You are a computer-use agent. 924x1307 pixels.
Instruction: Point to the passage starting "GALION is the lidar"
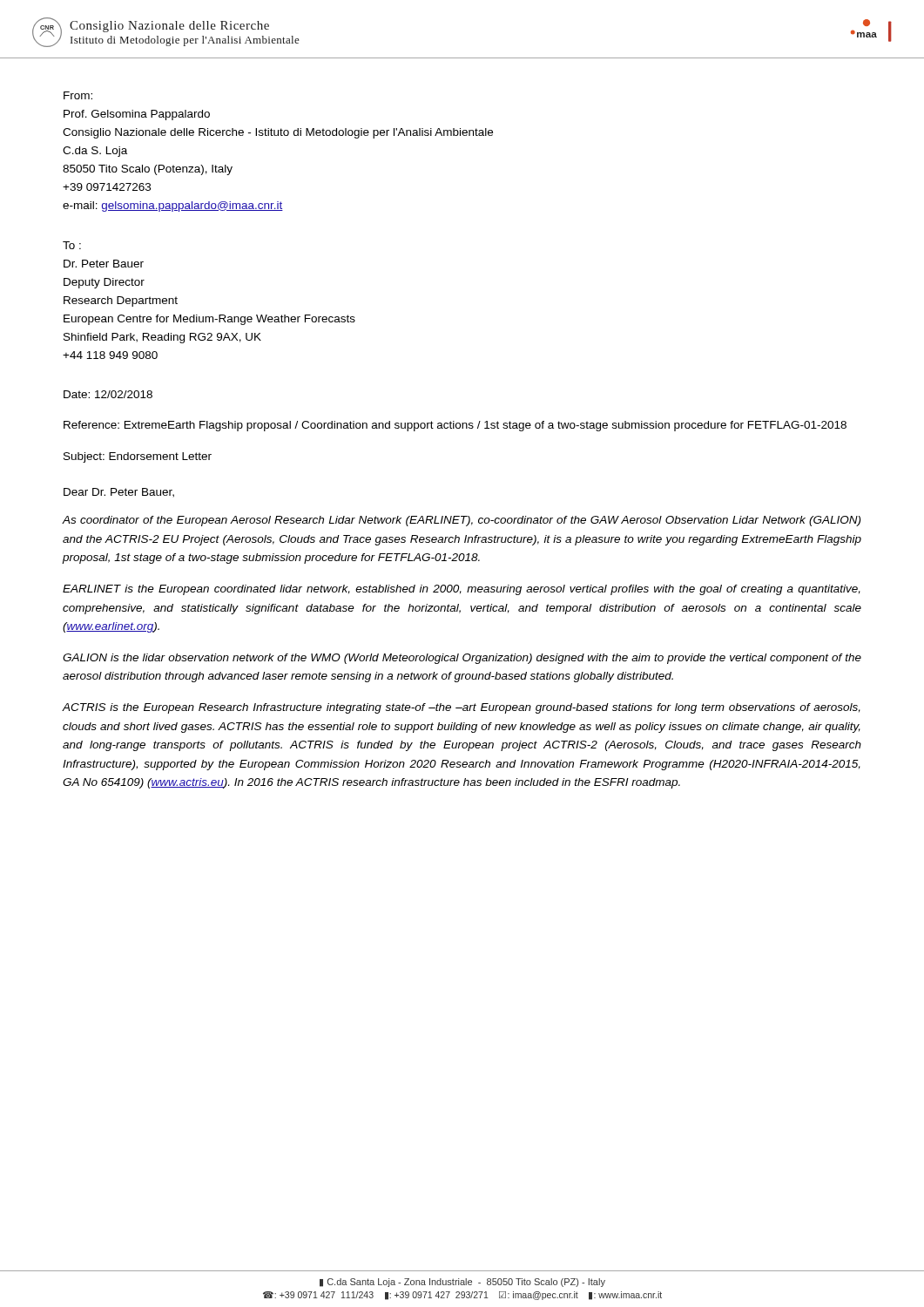[x=462, y=667]
